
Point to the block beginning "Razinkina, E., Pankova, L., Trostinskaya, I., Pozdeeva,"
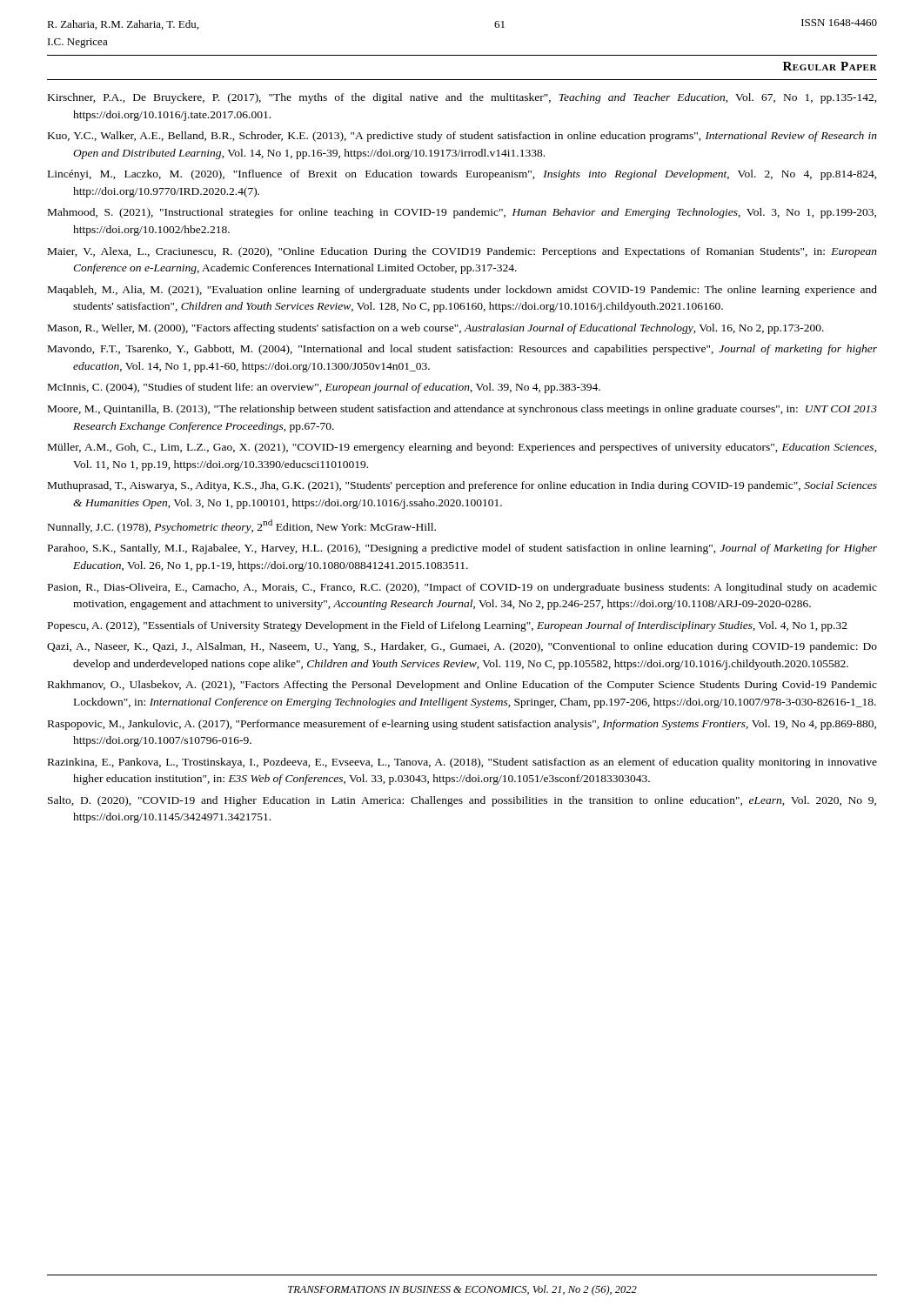pyautogui.click(x=462, y=770)
